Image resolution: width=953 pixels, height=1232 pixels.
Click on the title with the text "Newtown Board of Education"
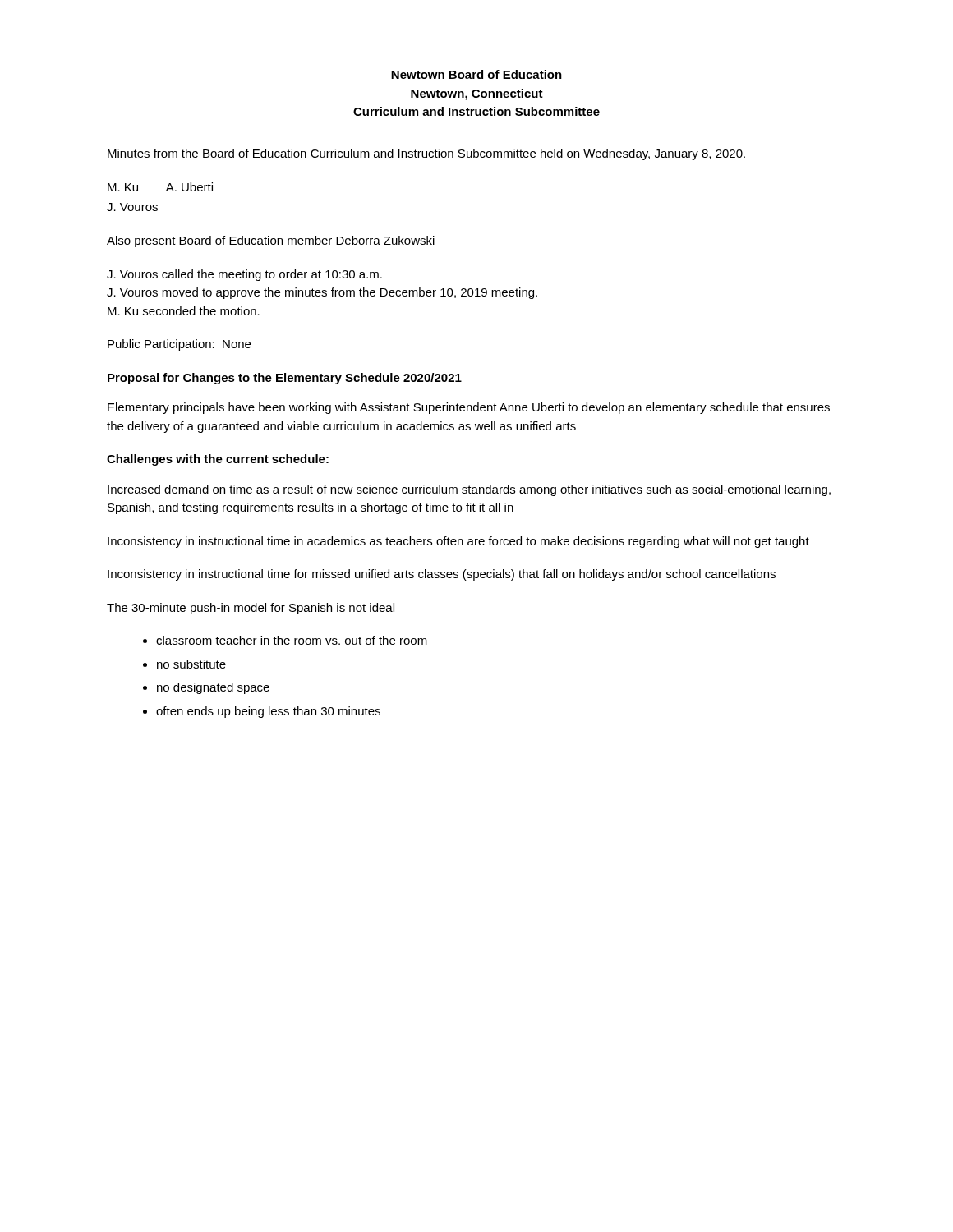pyautogui.click(x=476, y=93)
